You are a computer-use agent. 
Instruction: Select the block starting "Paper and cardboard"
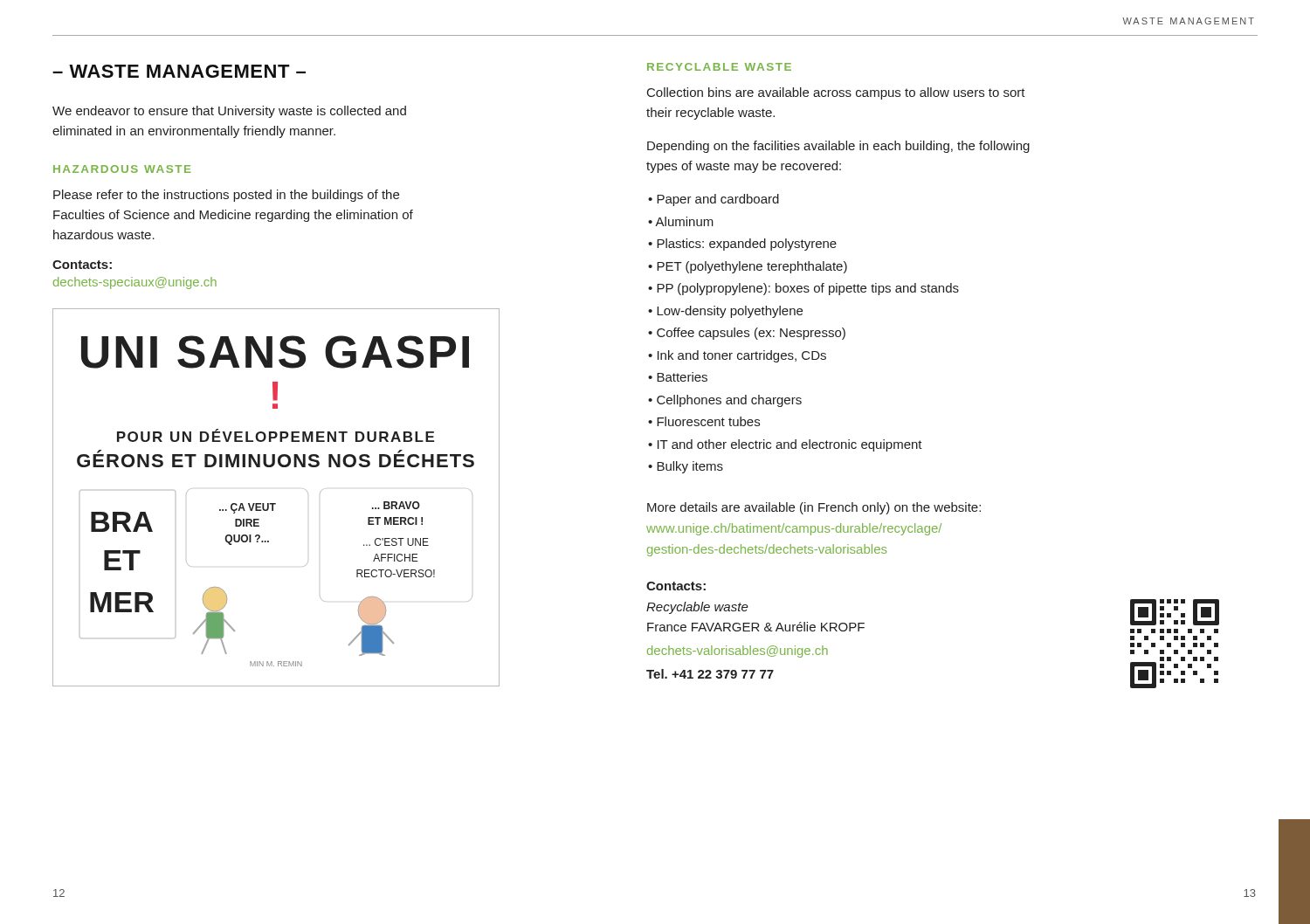click(718, 199)
